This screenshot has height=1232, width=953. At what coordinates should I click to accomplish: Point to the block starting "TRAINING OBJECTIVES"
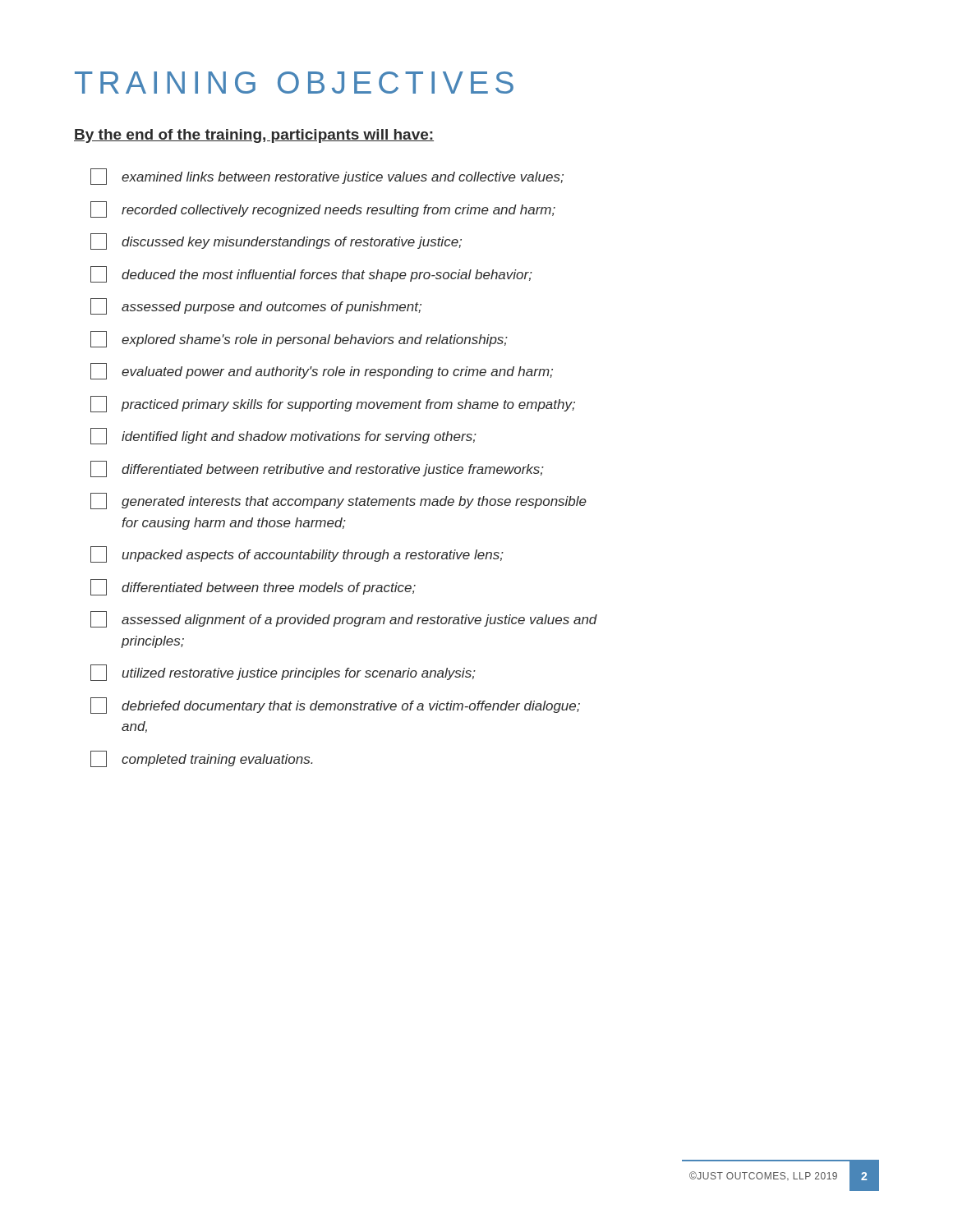(x=476, y=83)
